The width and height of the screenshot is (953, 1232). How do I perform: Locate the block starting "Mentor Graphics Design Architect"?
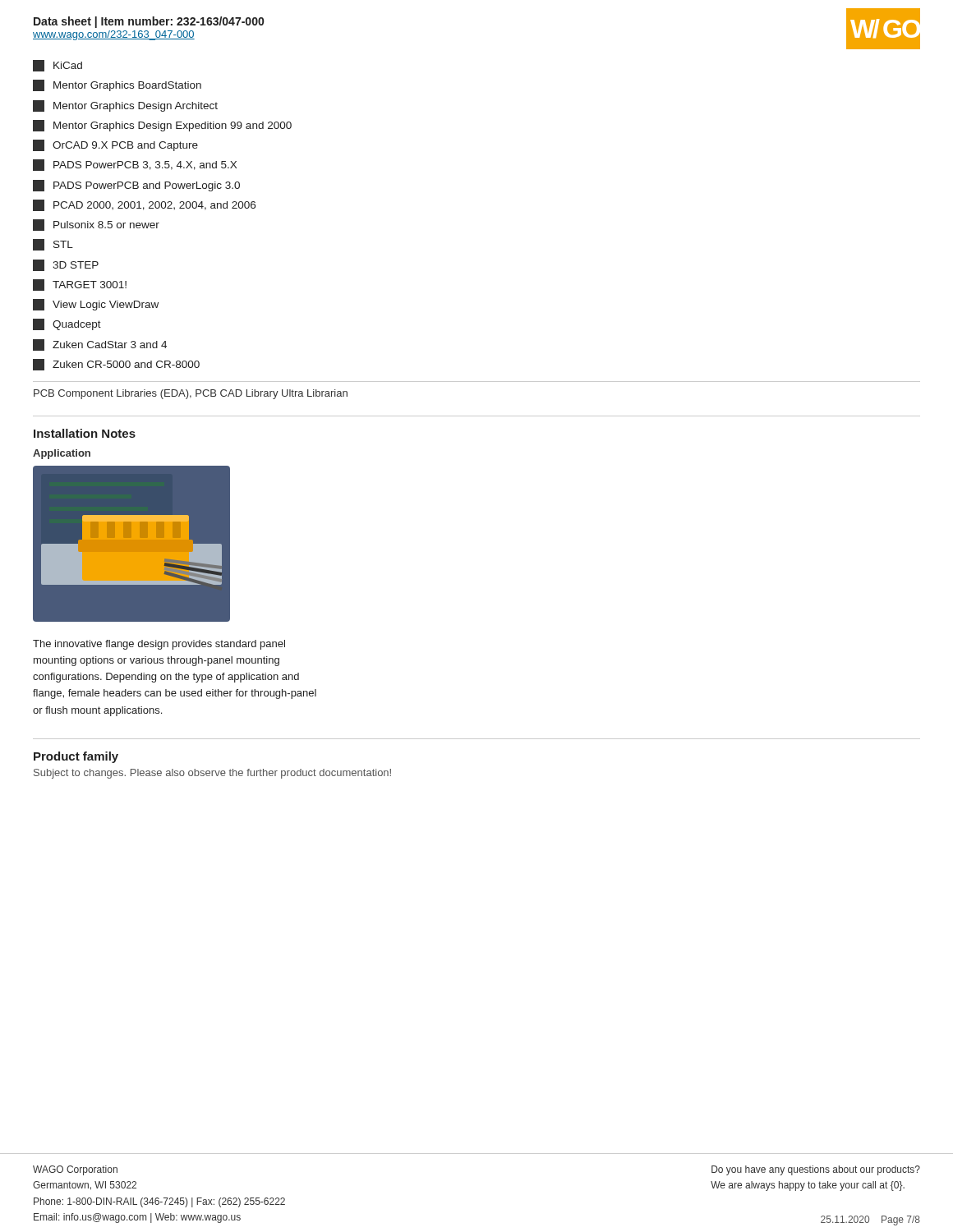(x=125, y=106)
